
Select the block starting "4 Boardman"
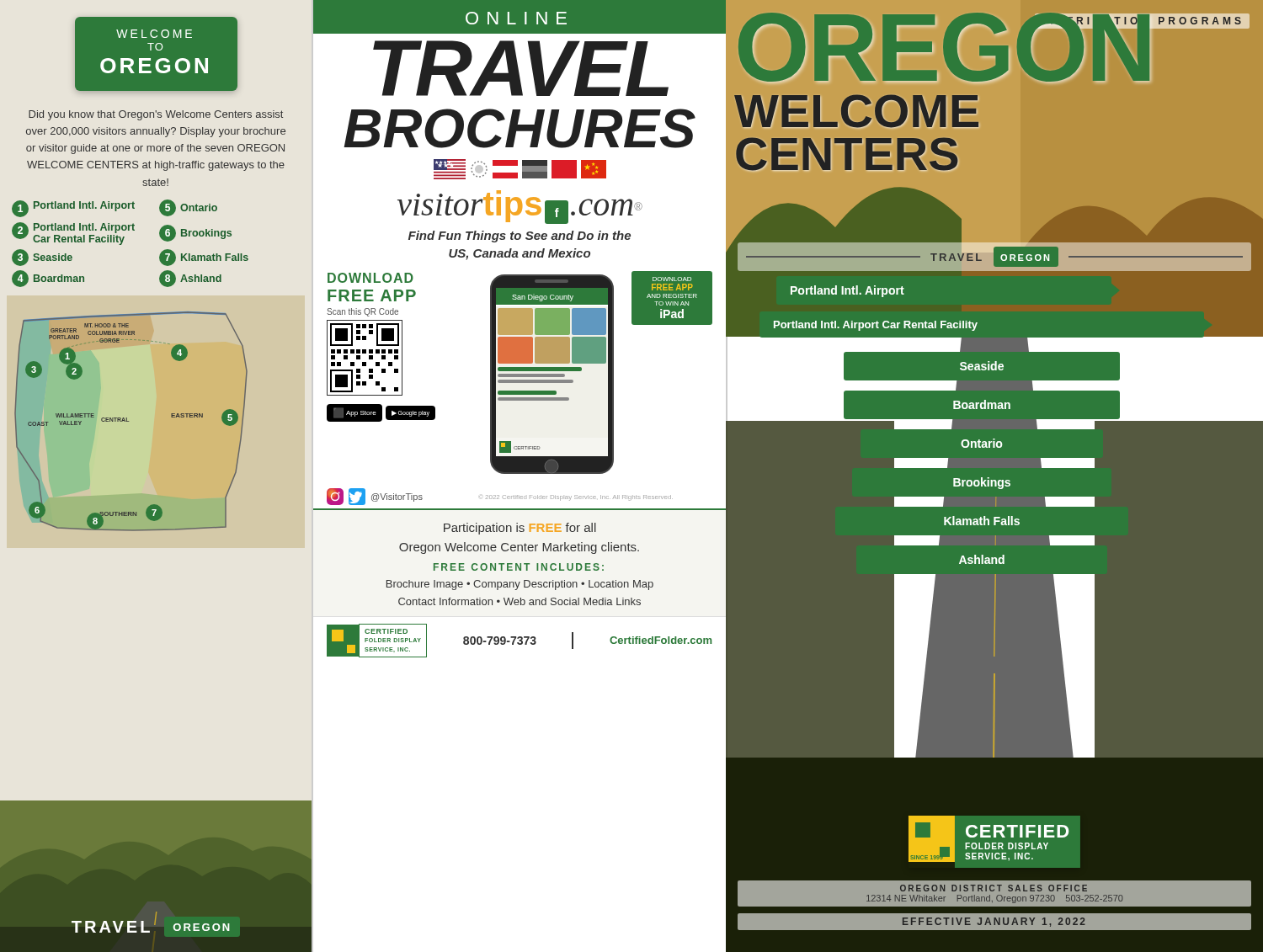tap(48, 278)
